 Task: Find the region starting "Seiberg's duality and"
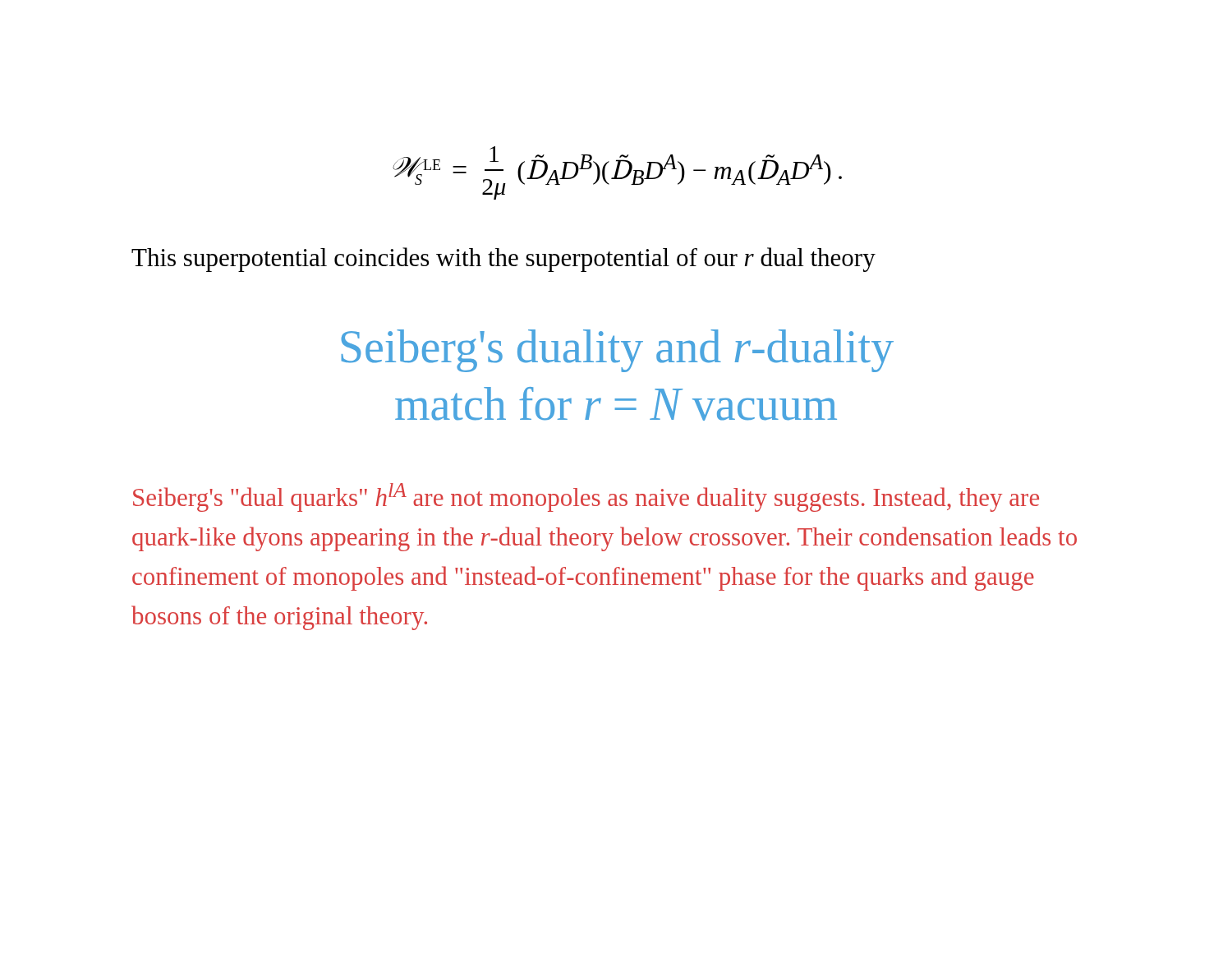[616, 375]
